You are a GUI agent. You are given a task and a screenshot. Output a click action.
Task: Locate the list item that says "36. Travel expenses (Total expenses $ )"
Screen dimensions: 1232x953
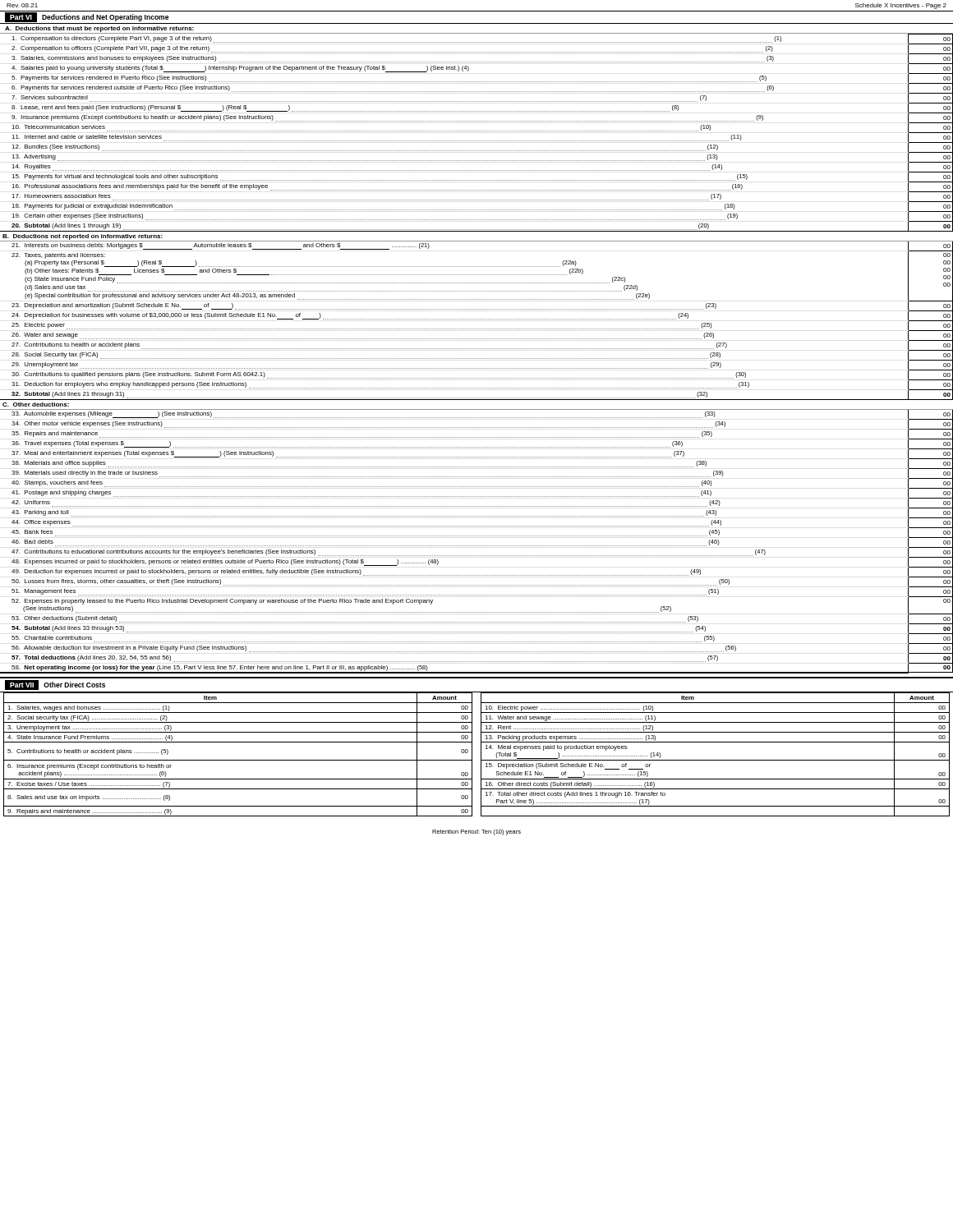(x=476, y=444)
